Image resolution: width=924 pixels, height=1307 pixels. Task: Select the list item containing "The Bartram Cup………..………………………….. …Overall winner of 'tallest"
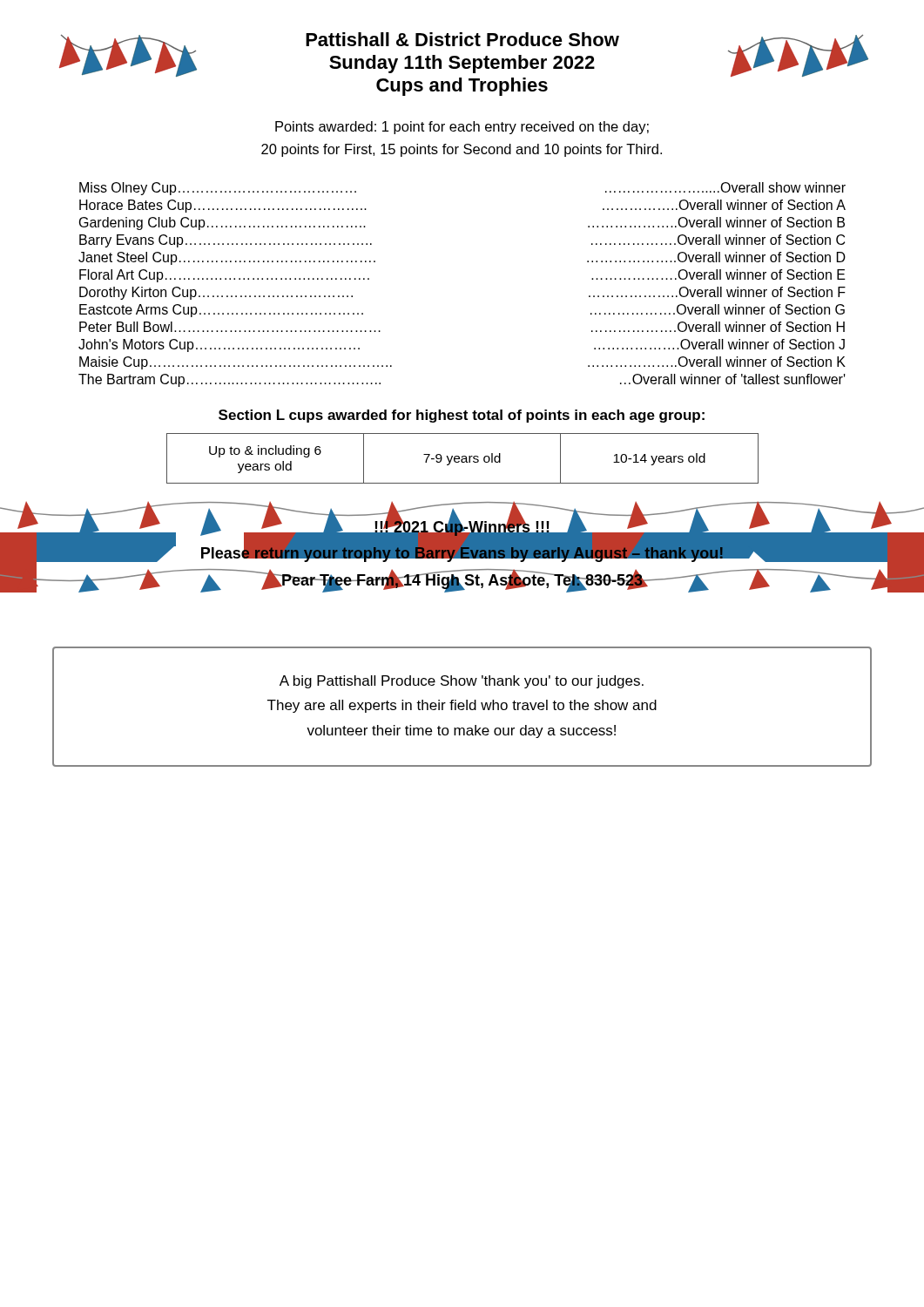(134, 380)
